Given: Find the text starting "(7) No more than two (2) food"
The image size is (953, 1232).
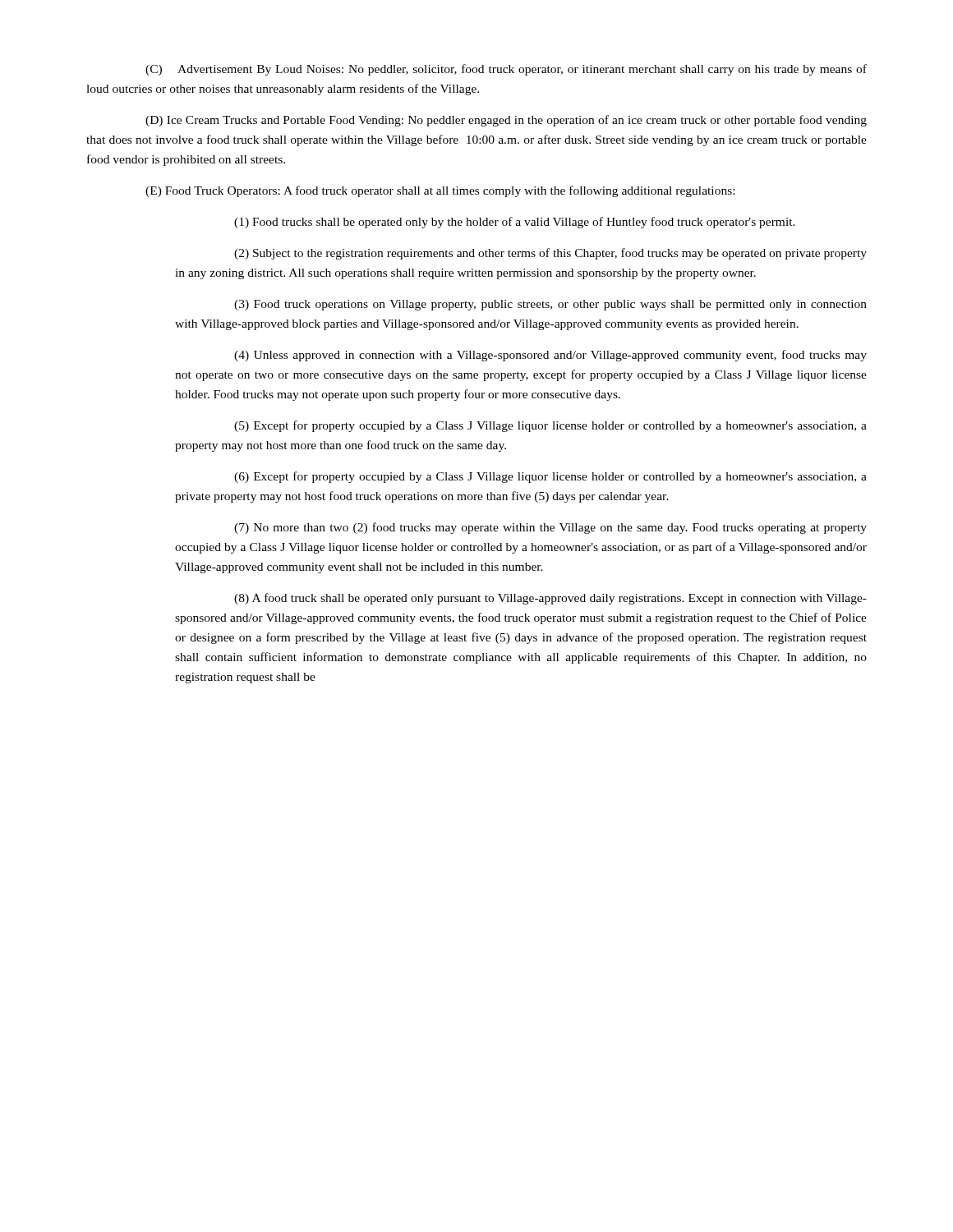Looking at the screenshot, I should tap(521, 547).
